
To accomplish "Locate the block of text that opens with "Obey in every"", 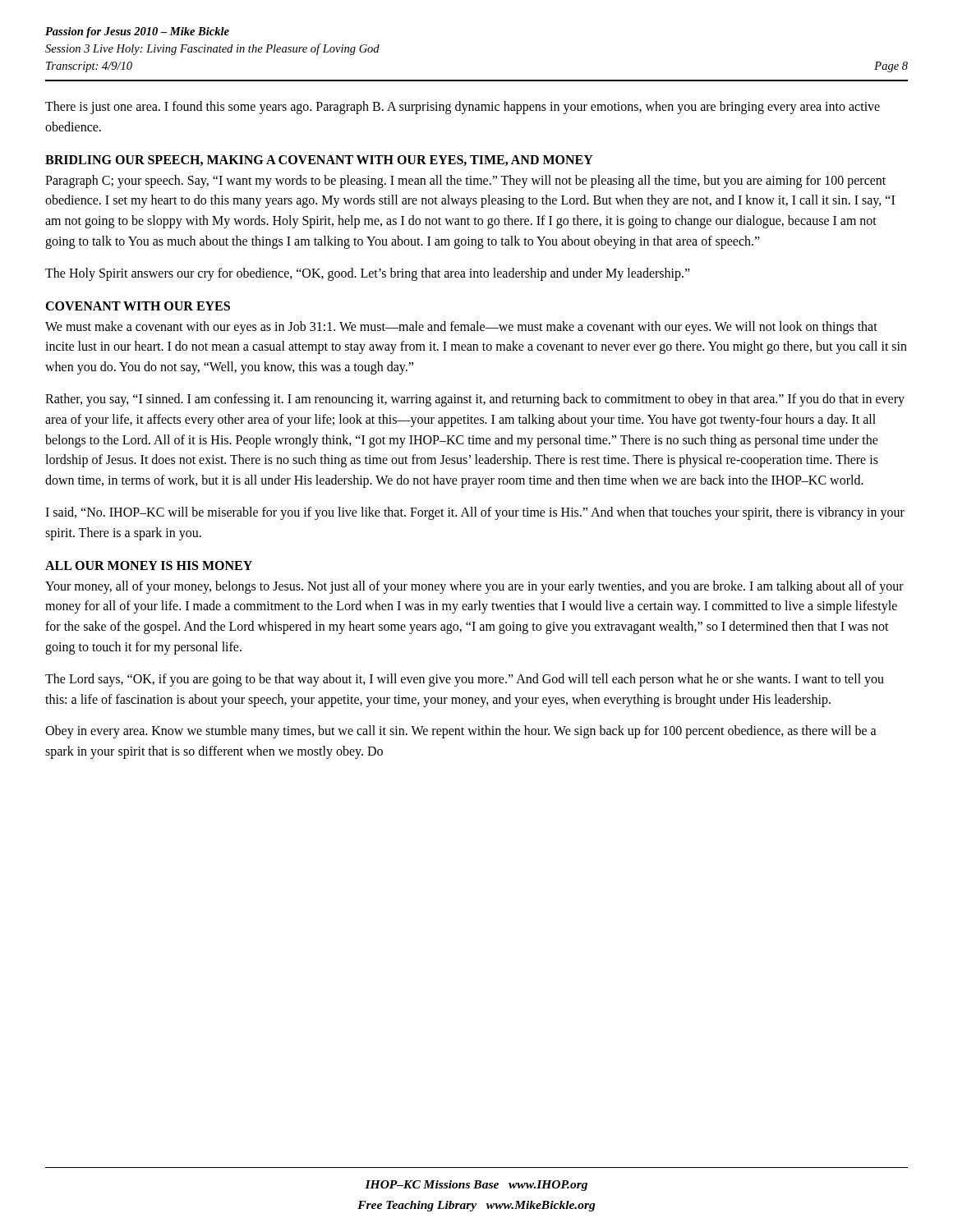I will [461, 741].
